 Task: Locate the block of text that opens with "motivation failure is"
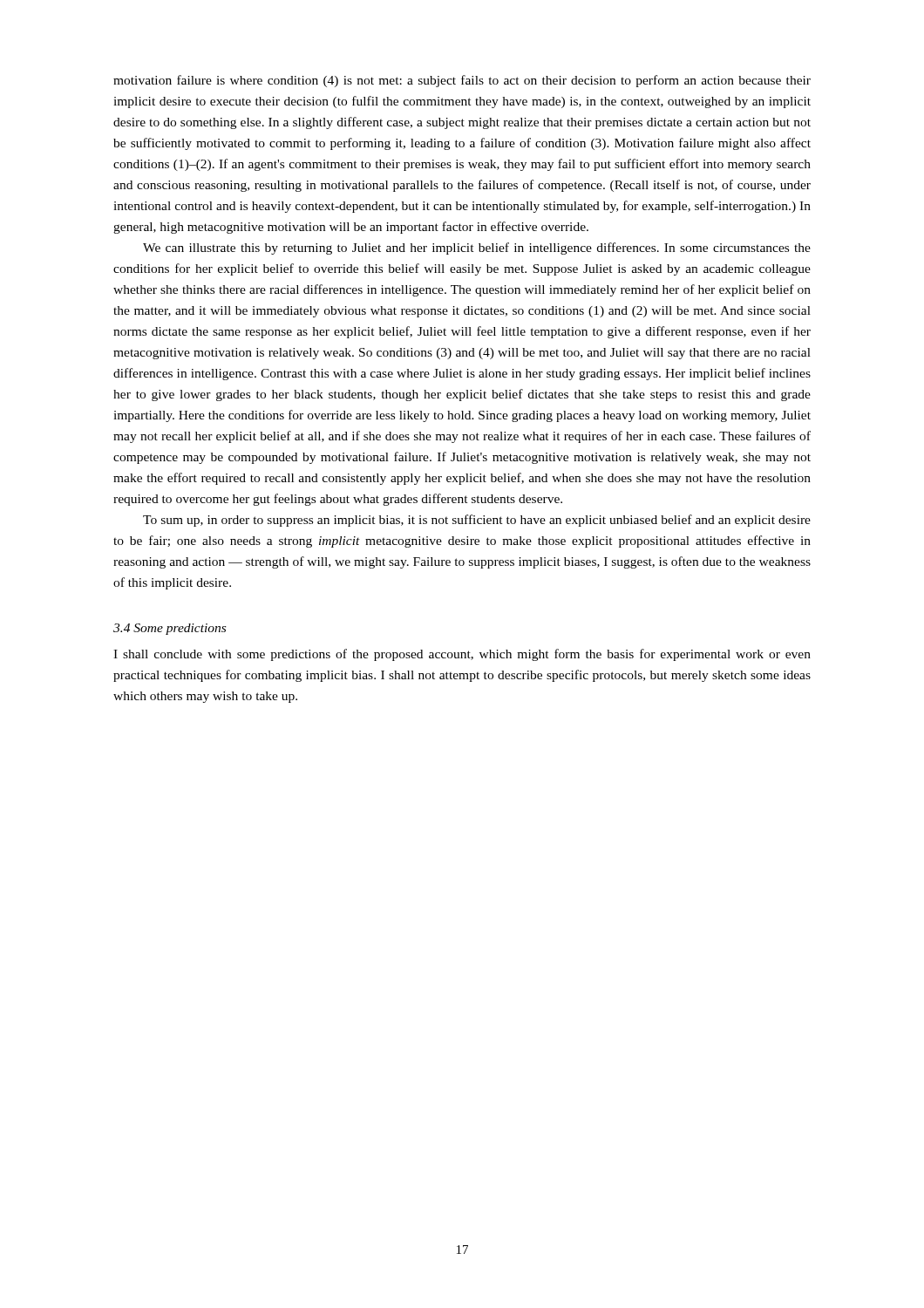462,332
